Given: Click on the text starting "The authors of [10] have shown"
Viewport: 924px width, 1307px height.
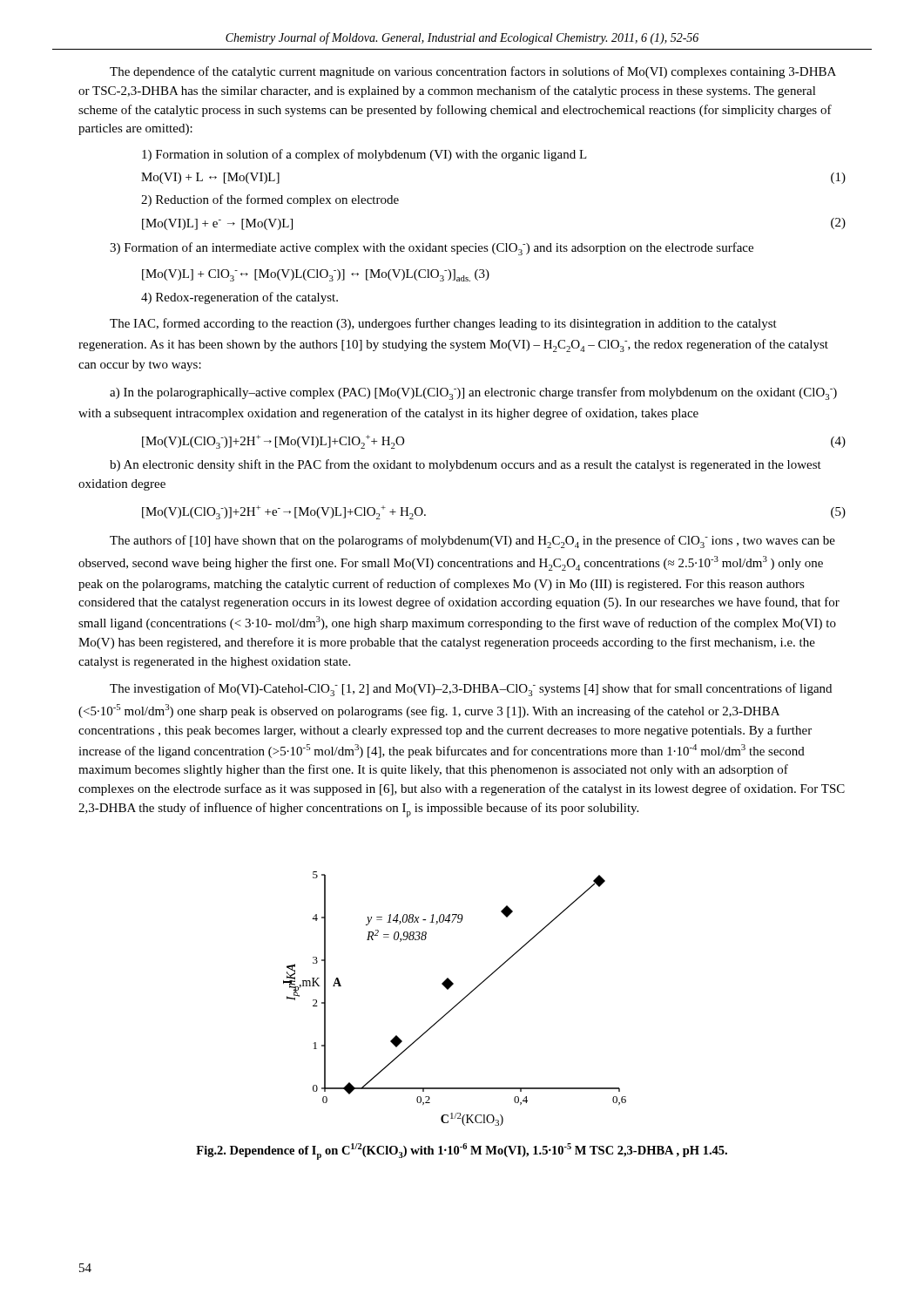Looking at the screenshot, I should (459, 599).
